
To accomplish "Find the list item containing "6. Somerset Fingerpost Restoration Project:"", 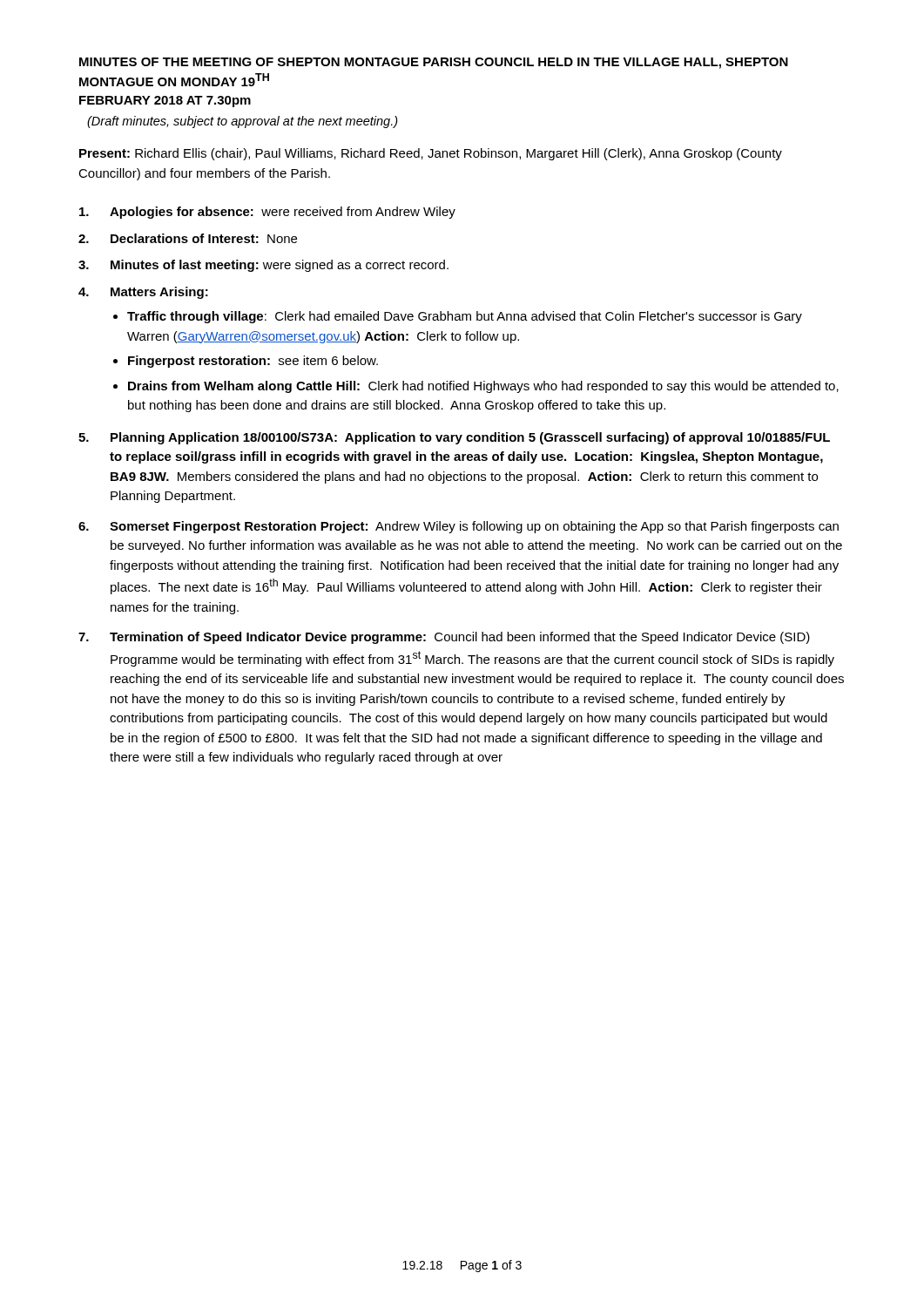I will pos(462,568).
